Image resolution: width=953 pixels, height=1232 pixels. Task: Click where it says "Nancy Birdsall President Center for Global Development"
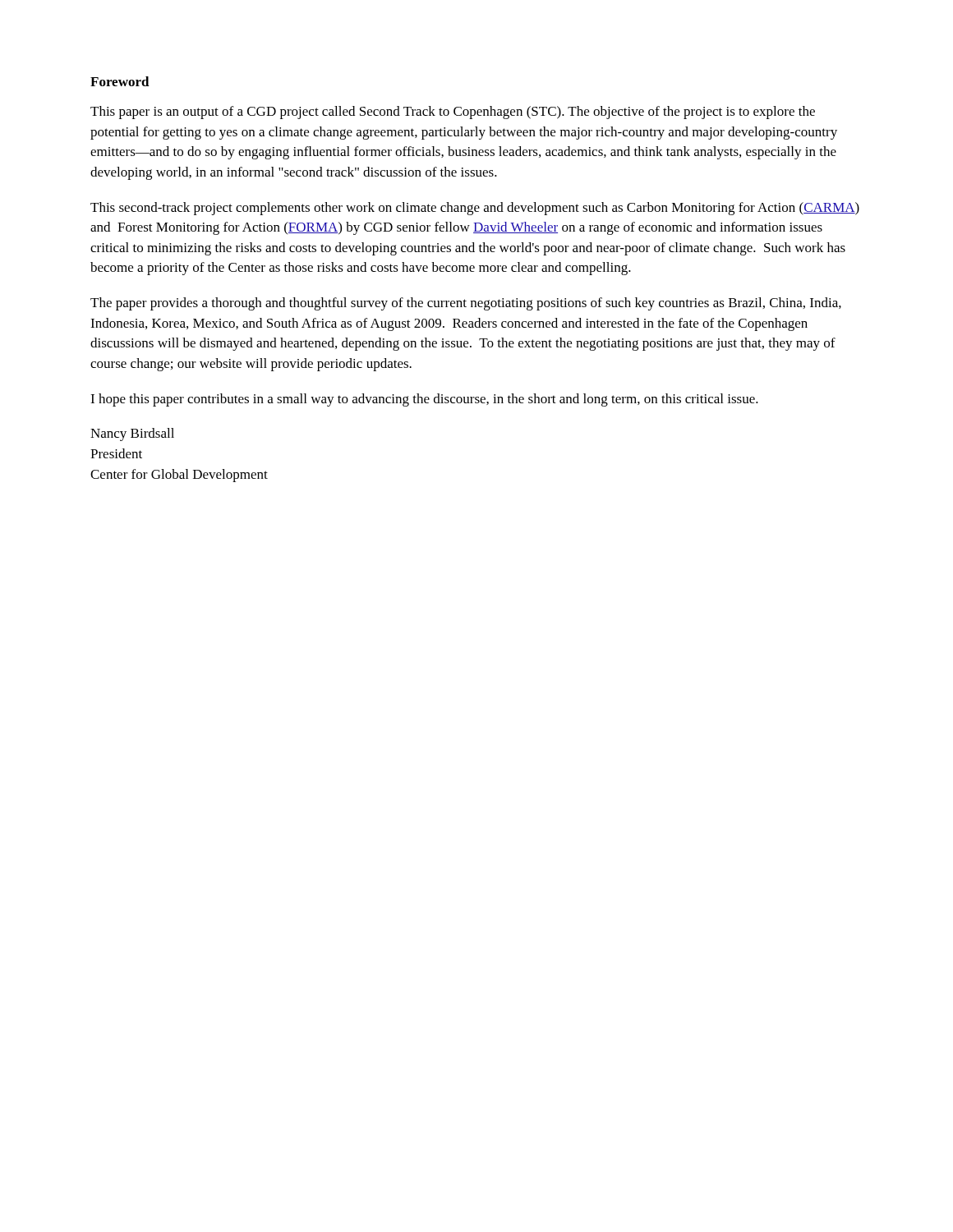(x=132, y=434)
